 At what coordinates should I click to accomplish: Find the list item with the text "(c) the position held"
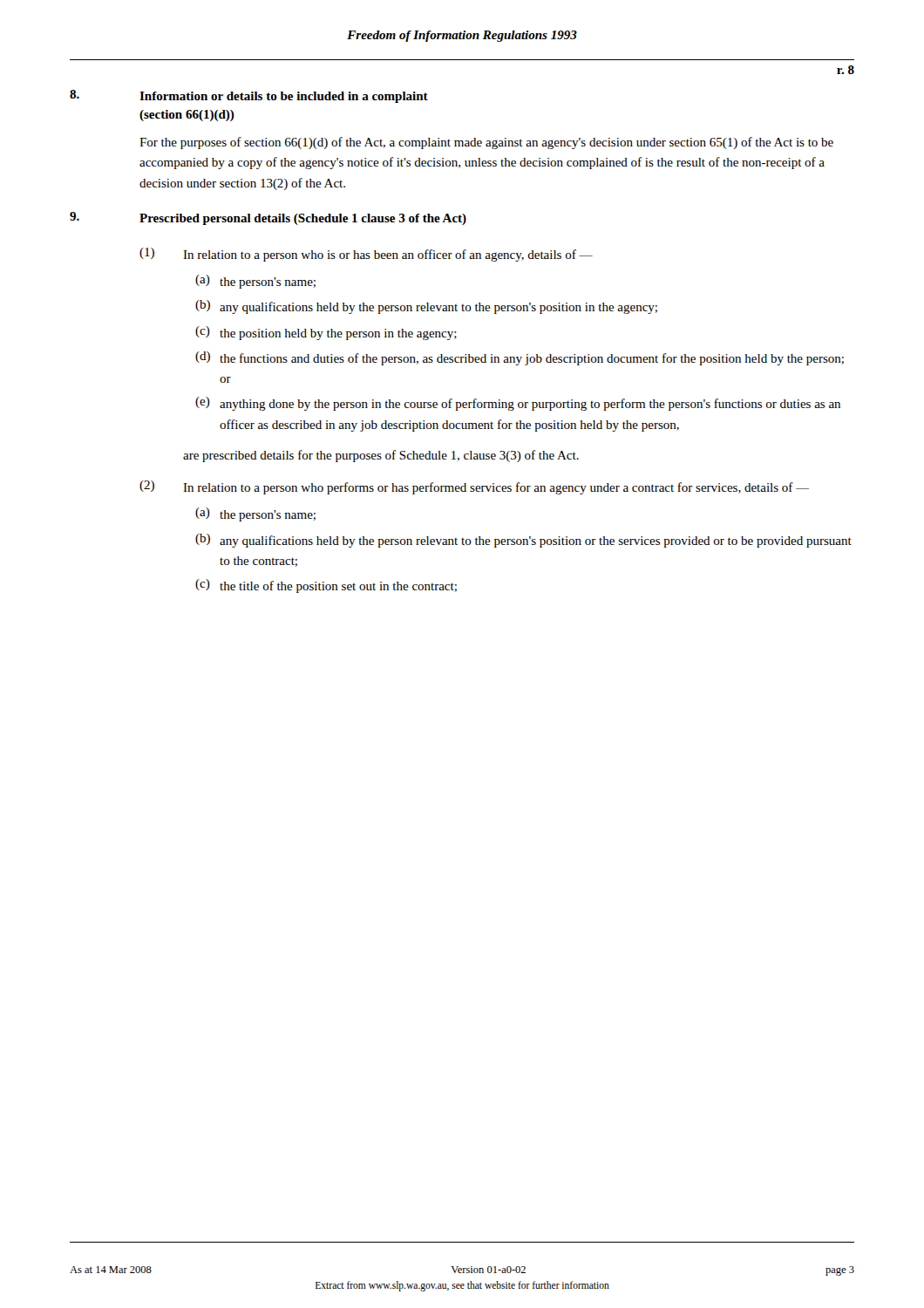coord(326,333)
